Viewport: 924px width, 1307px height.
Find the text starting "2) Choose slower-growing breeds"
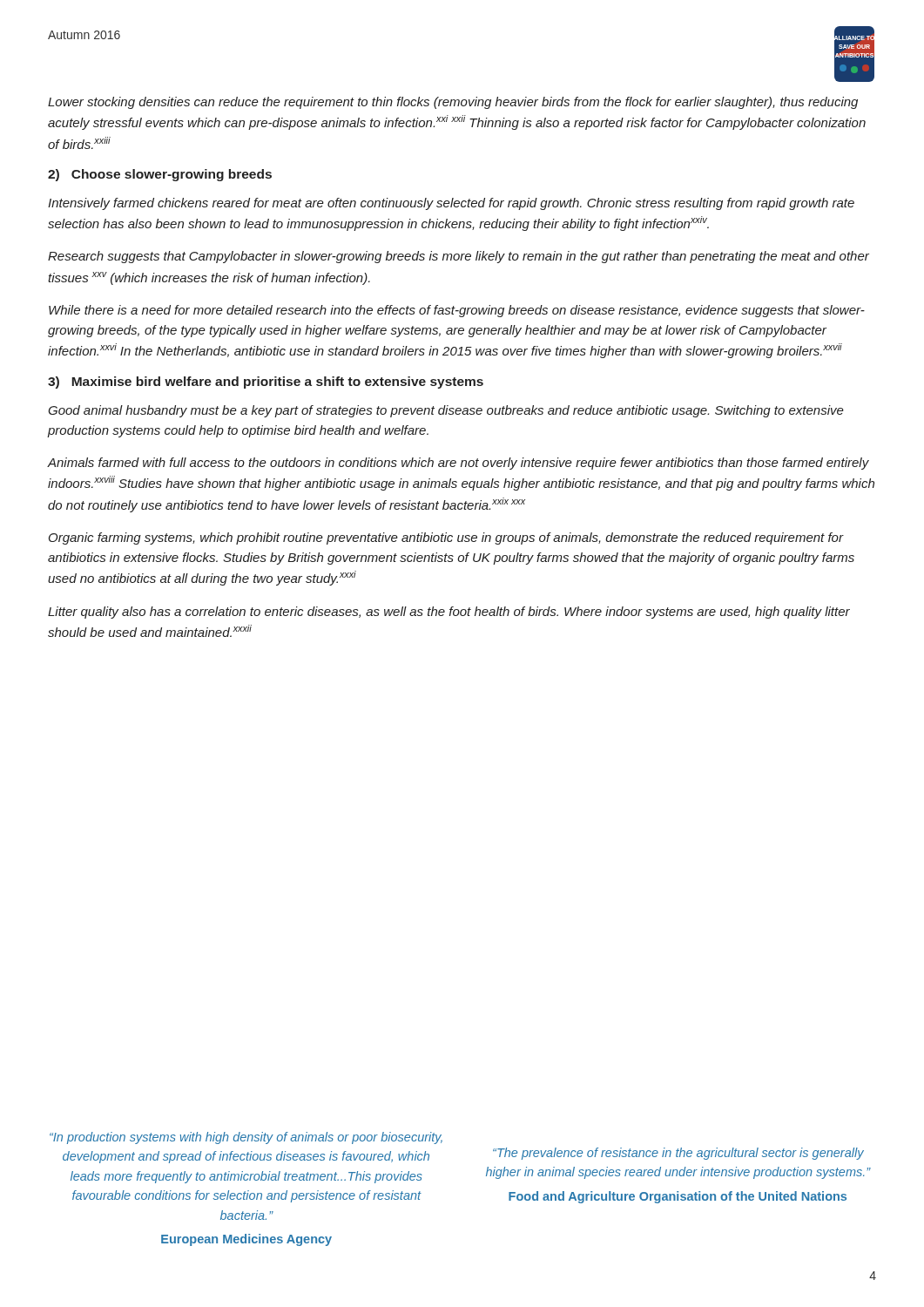coord(160,174)
